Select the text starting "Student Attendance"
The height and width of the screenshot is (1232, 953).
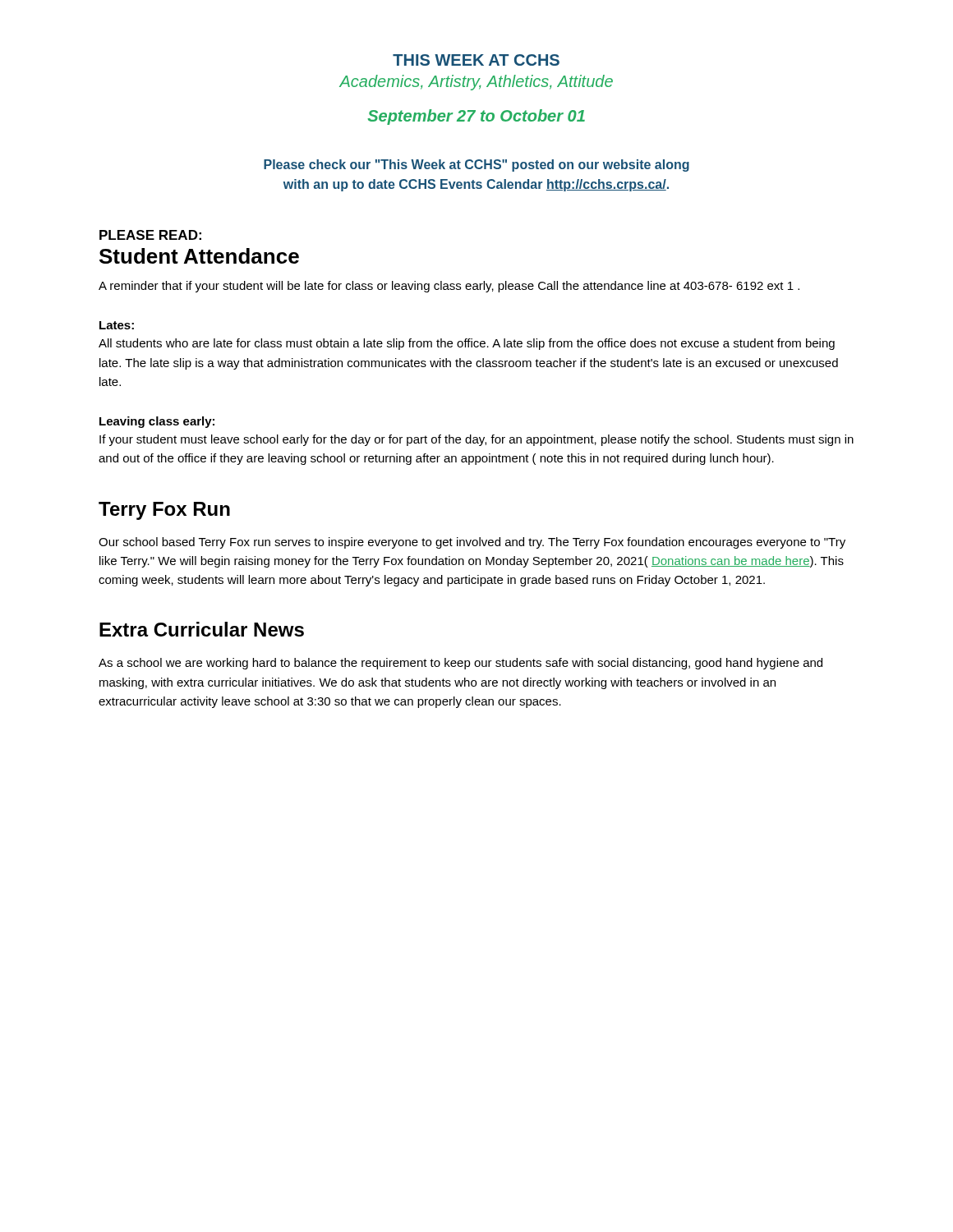pyautogui.click(x=199, y=256)
